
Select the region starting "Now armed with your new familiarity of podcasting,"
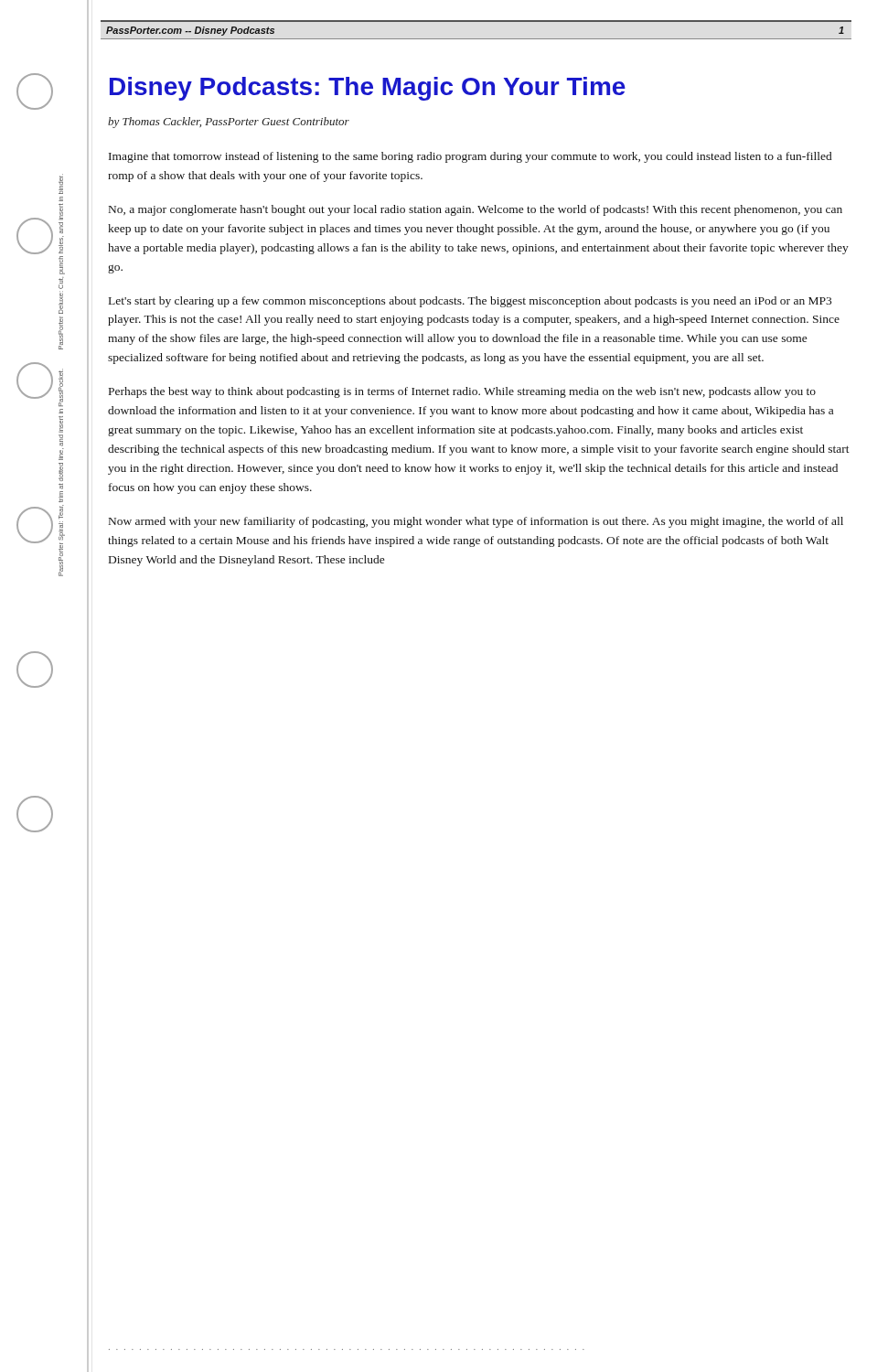[x=476, y=540]
